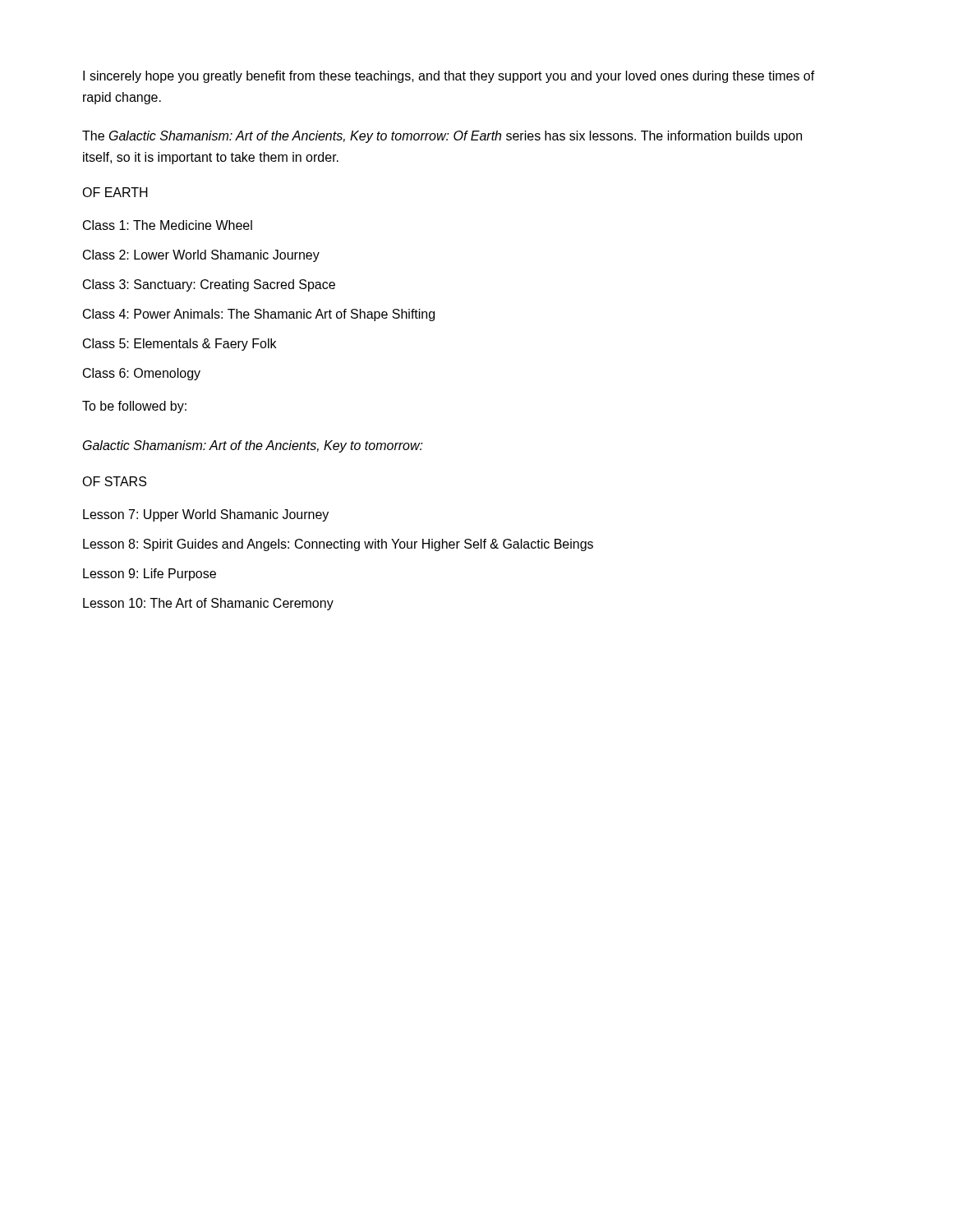This screenshot has width=953, height=1232.
Task: Locate the list item containing "Lesson 10: The Art"
Action: [208, 603]
